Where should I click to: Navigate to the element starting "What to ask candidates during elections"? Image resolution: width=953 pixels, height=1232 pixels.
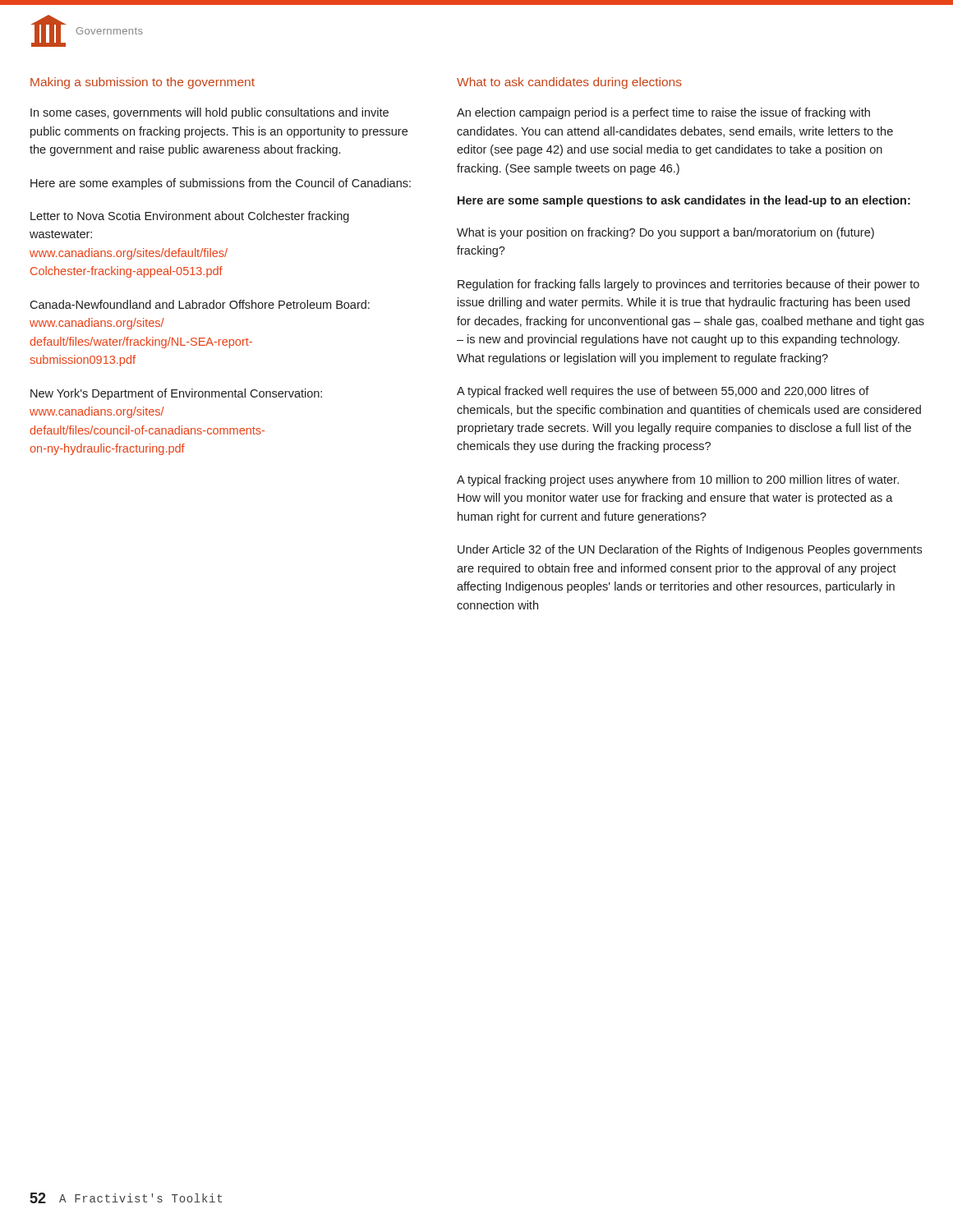pyautogui.click(x=691, y=82)
